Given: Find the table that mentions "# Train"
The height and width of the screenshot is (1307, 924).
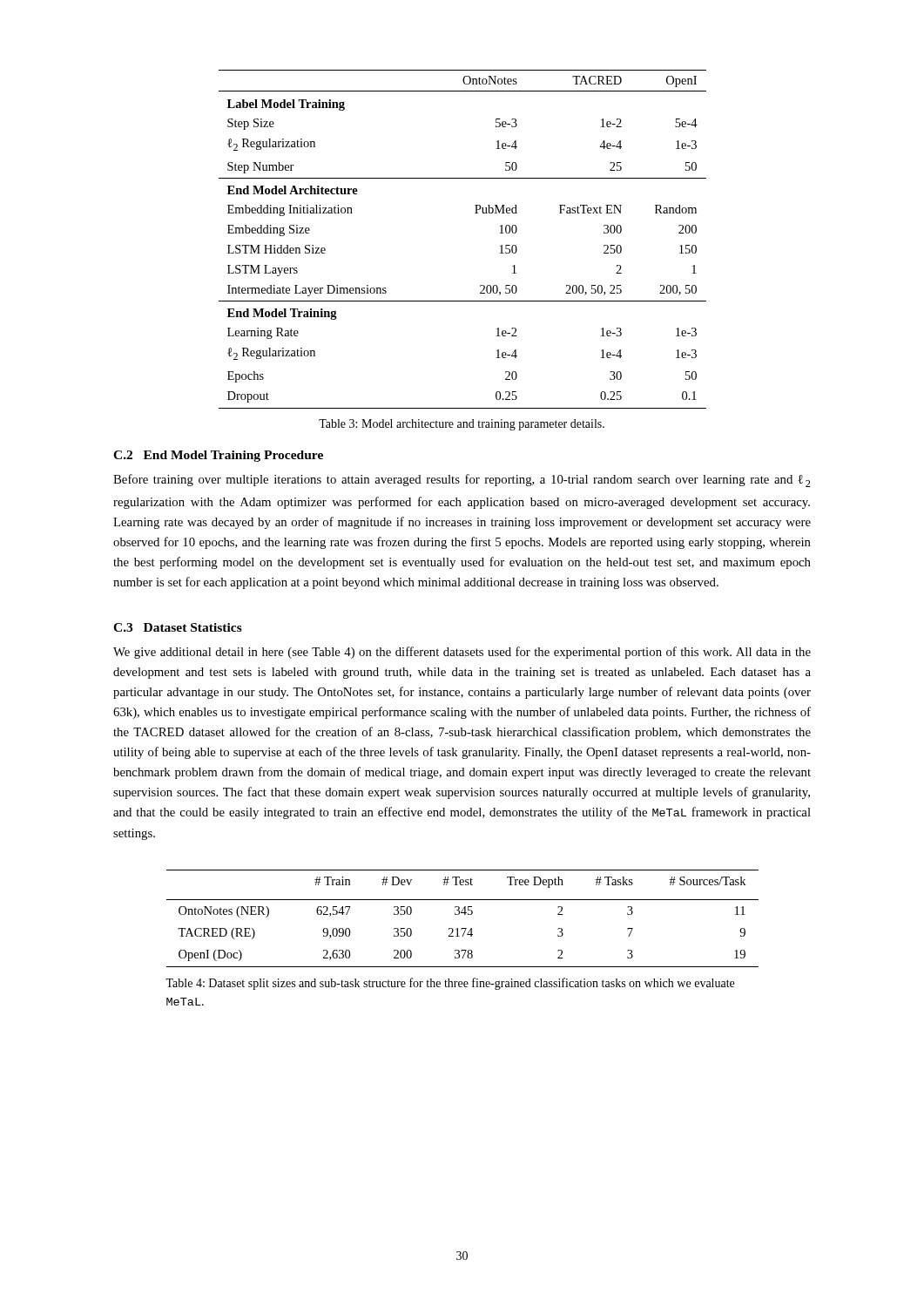Looking at the screenshot, I should click(x=462, y=918).
